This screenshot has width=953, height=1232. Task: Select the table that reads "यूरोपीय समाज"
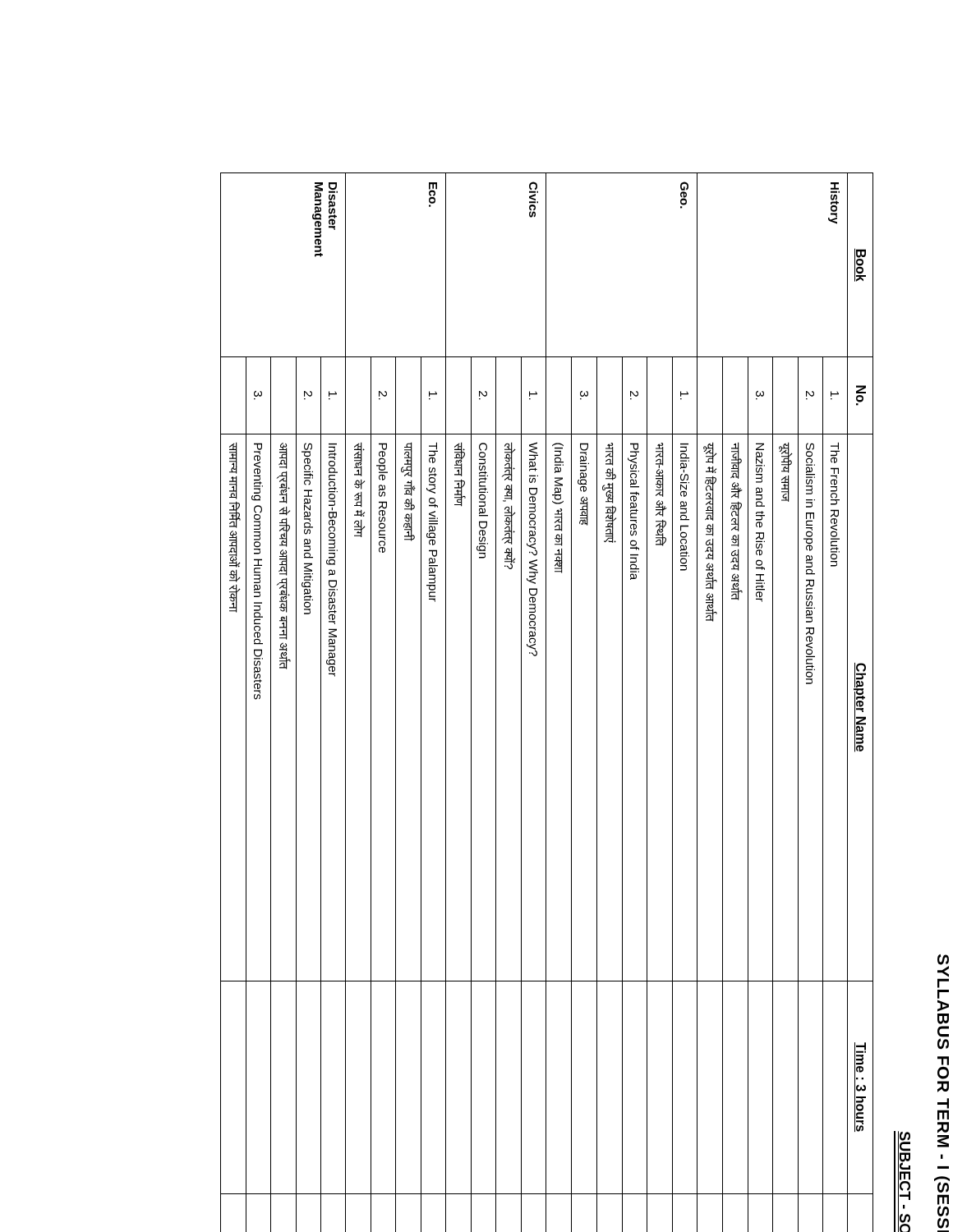point(547,702)
